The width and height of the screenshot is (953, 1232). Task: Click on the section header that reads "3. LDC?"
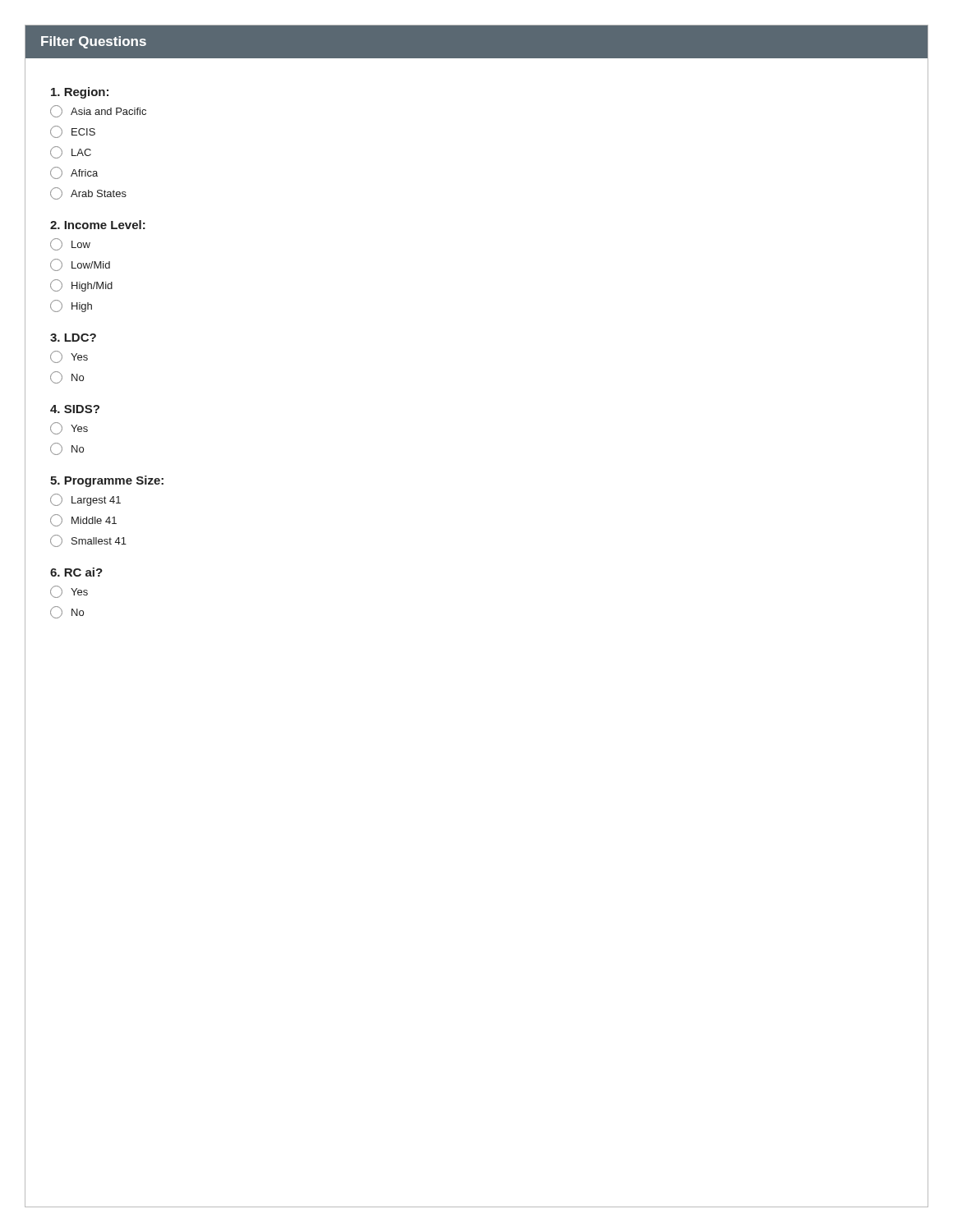73,337
